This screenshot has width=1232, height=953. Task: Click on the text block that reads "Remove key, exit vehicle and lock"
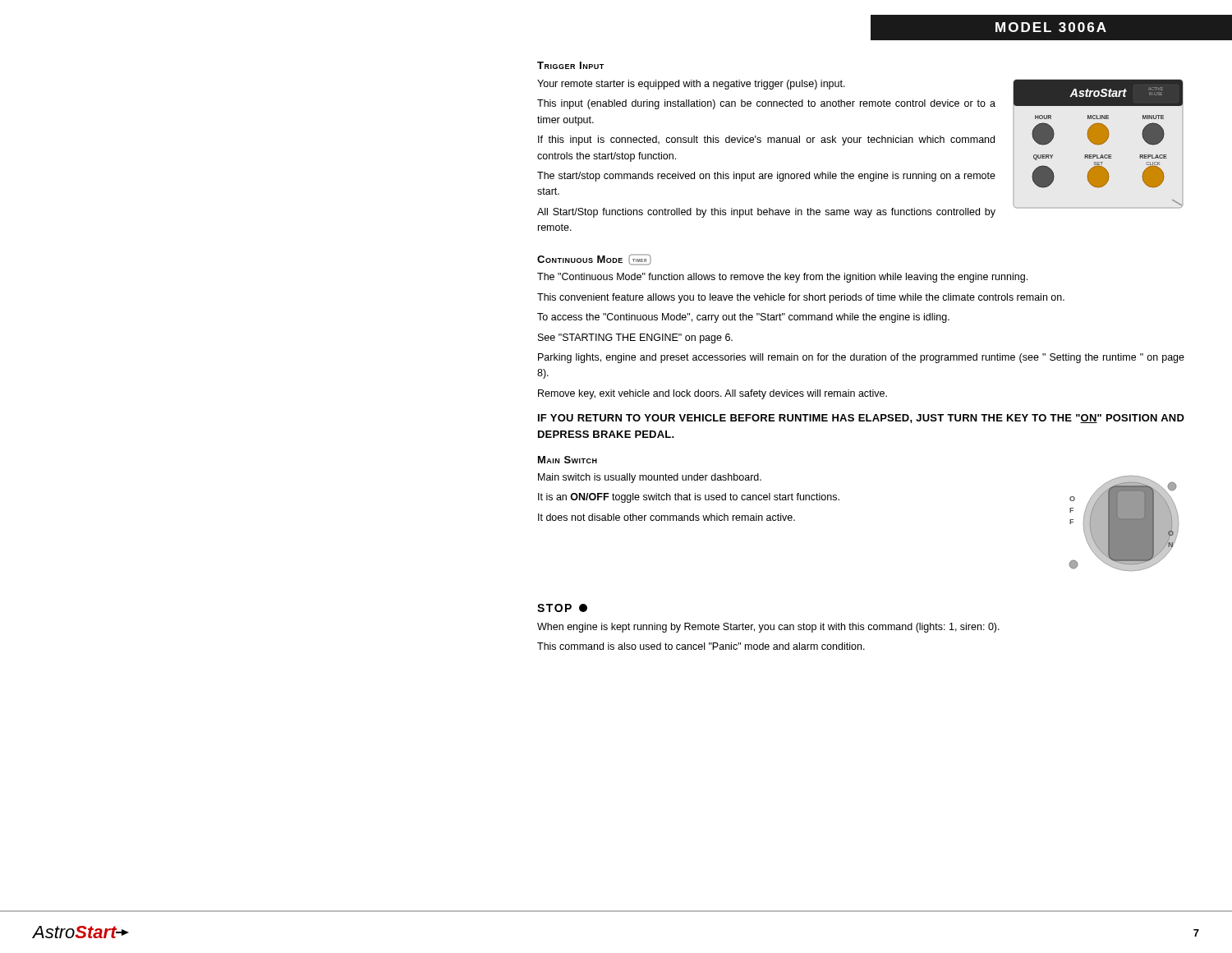coord(713,393)
